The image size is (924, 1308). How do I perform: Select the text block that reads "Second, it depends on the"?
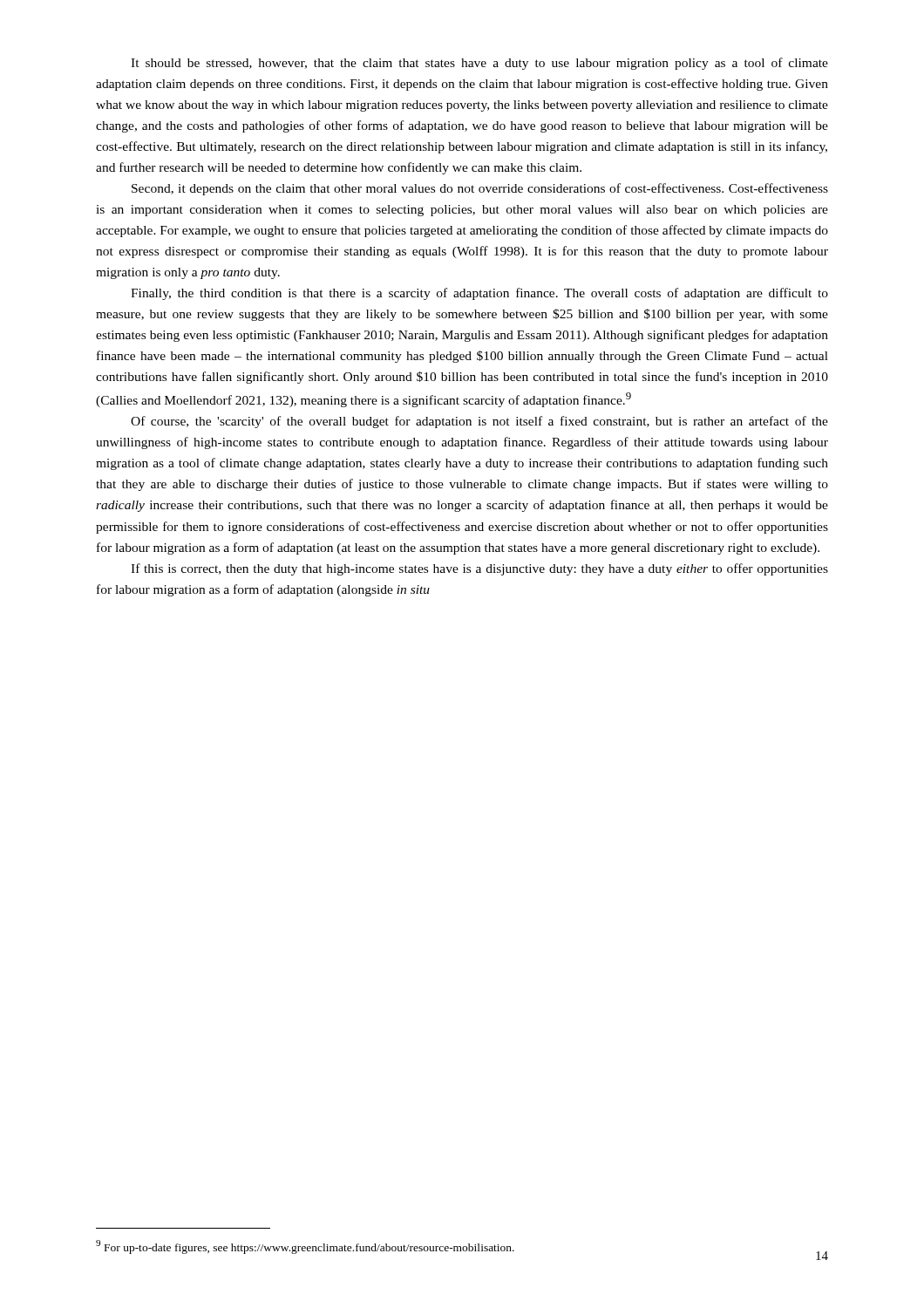(462, 230)
